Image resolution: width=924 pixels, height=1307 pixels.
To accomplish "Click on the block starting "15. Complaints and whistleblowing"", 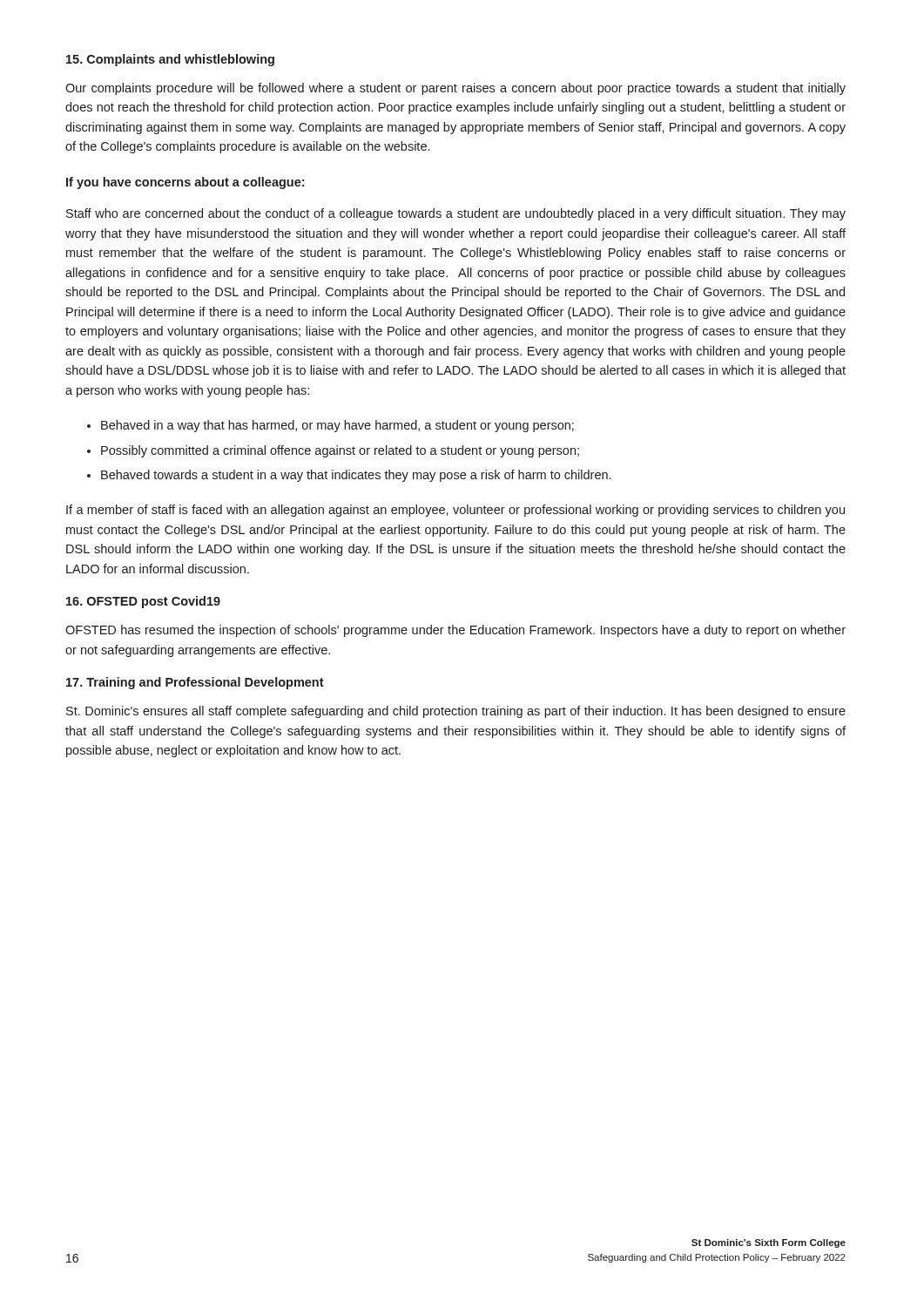I will coord(170,59).
